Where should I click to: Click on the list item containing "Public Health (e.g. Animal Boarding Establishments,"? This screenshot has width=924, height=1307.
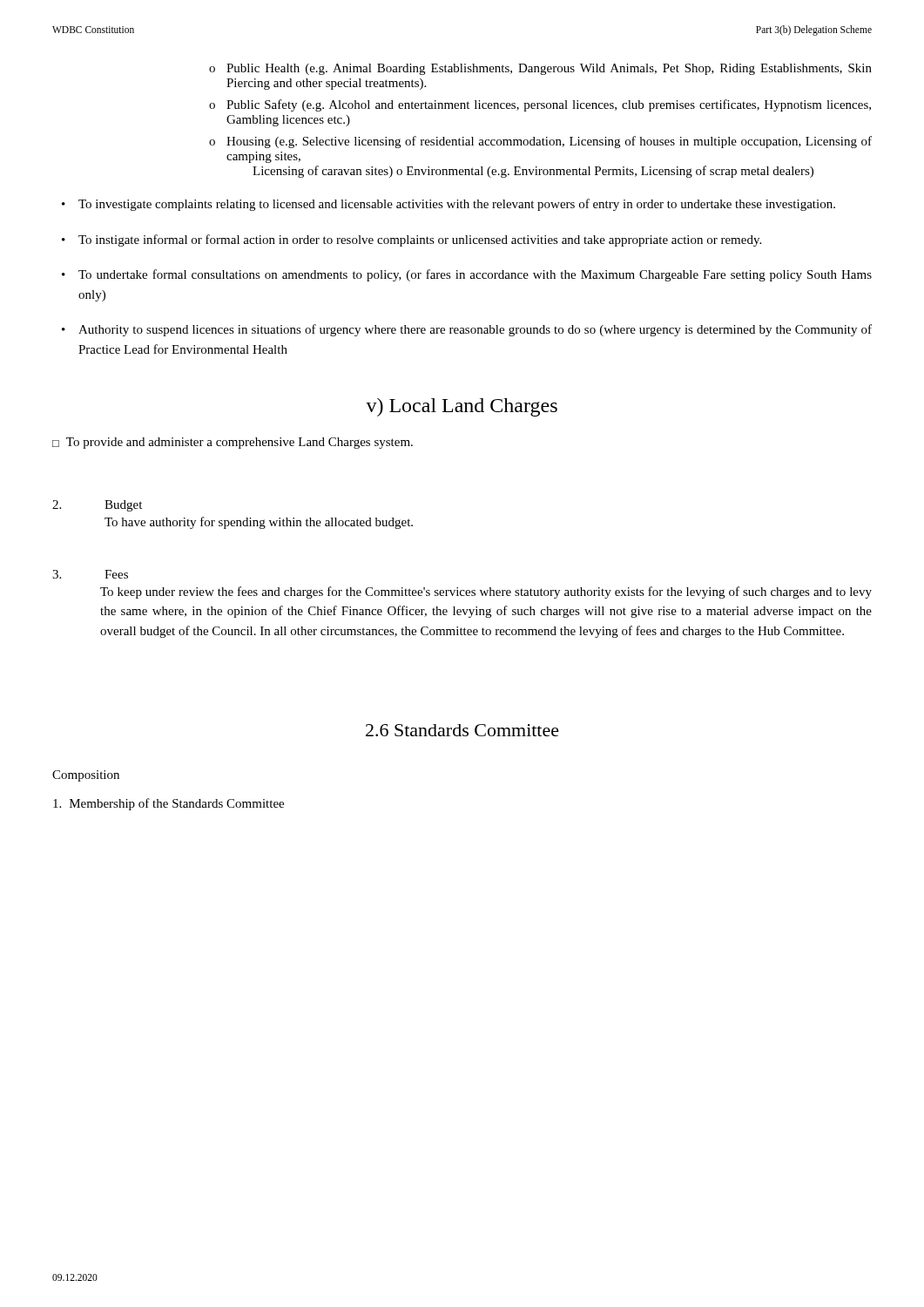549,75
